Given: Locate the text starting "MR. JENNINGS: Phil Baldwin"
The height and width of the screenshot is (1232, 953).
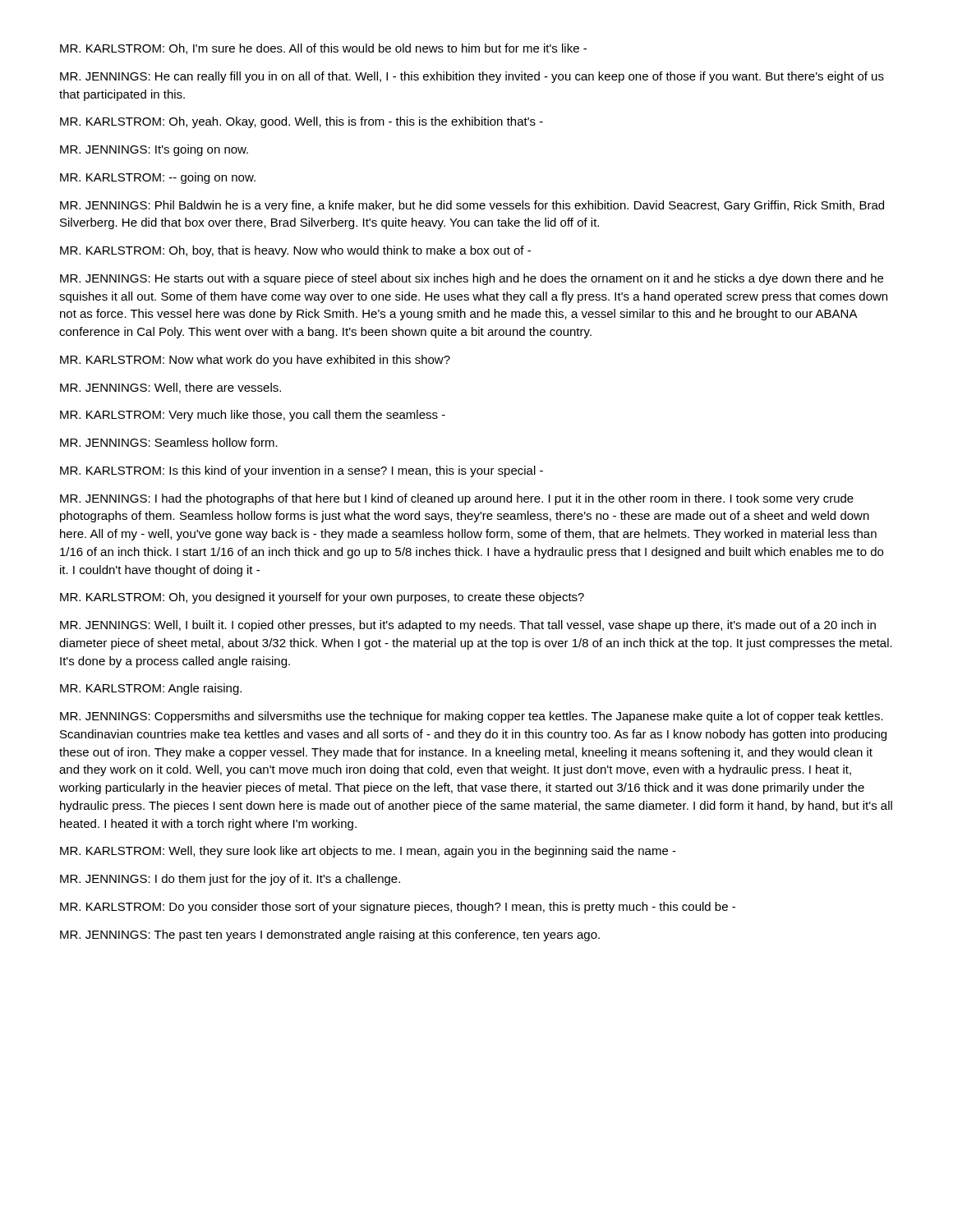Looking at the screenshot, I should [x=472, y=213].
